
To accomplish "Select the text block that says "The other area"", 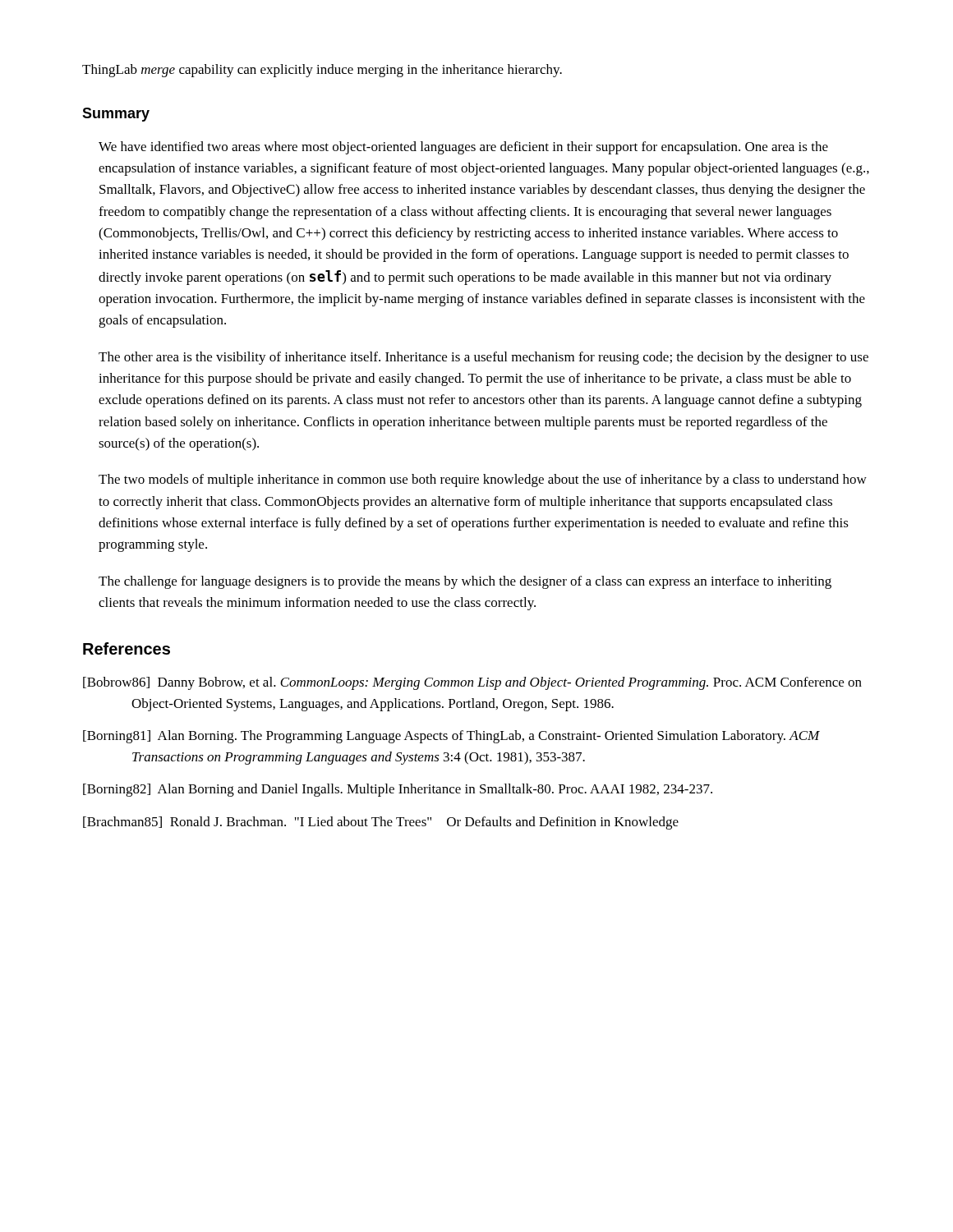I will (x=485, y=400).
